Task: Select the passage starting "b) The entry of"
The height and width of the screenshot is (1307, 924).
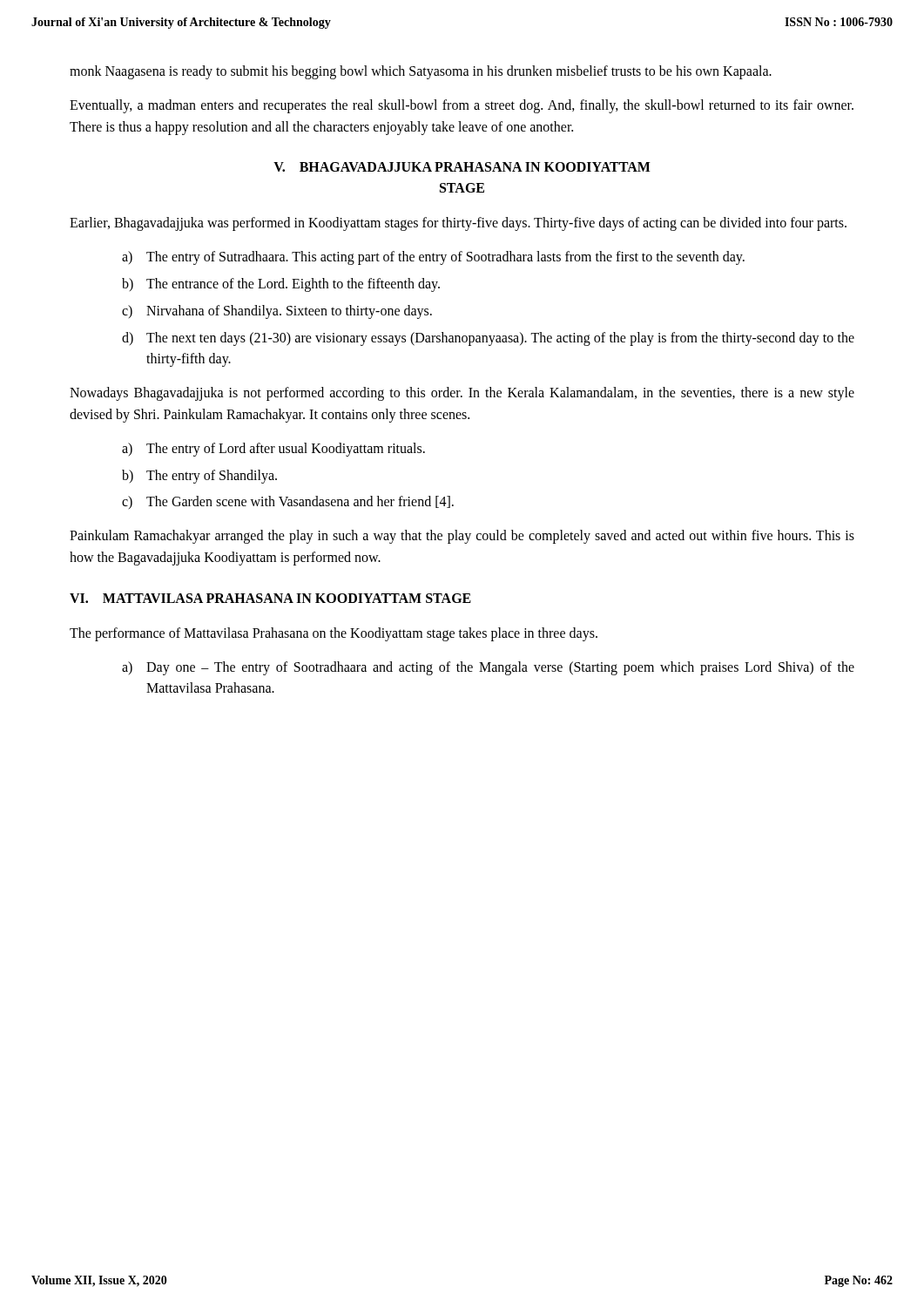Action: pos(199,477)
